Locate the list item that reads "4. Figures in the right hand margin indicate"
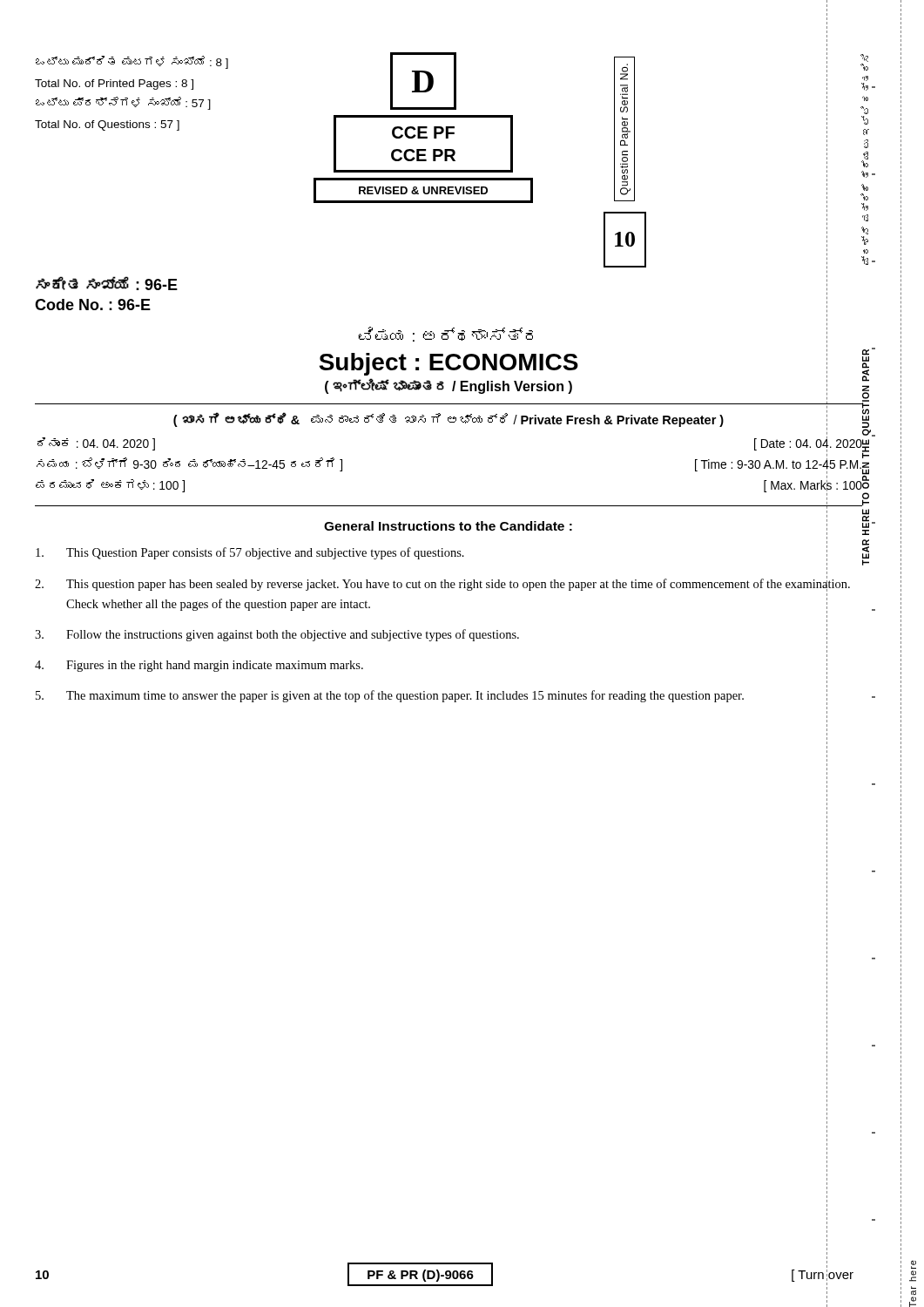Screen dimensions: 1307x924 coord(199,665)
